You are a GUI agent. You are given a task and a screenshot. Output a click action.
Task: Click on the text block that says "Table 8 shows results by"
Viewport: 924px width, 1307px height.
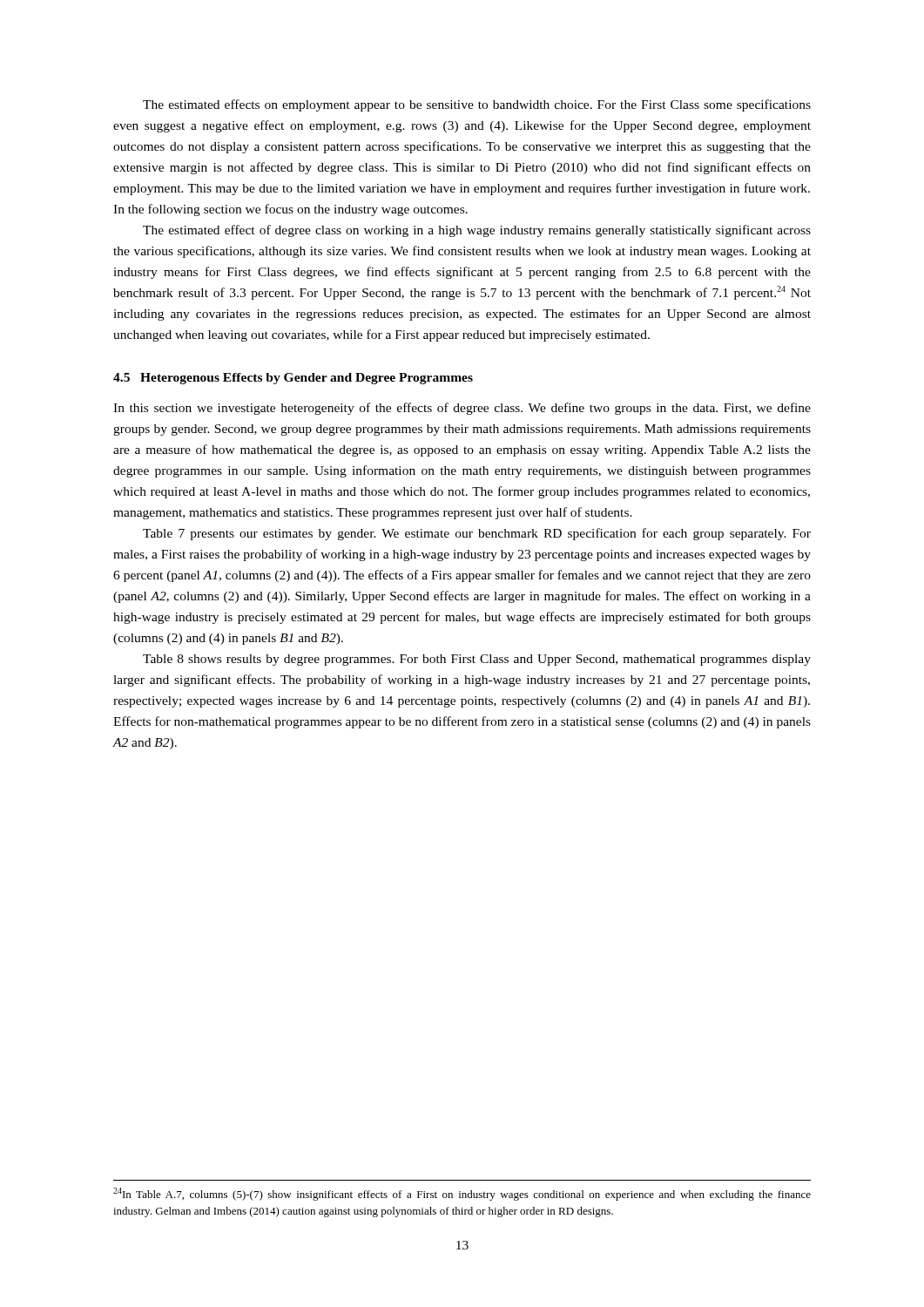click(x=462, y=700)
